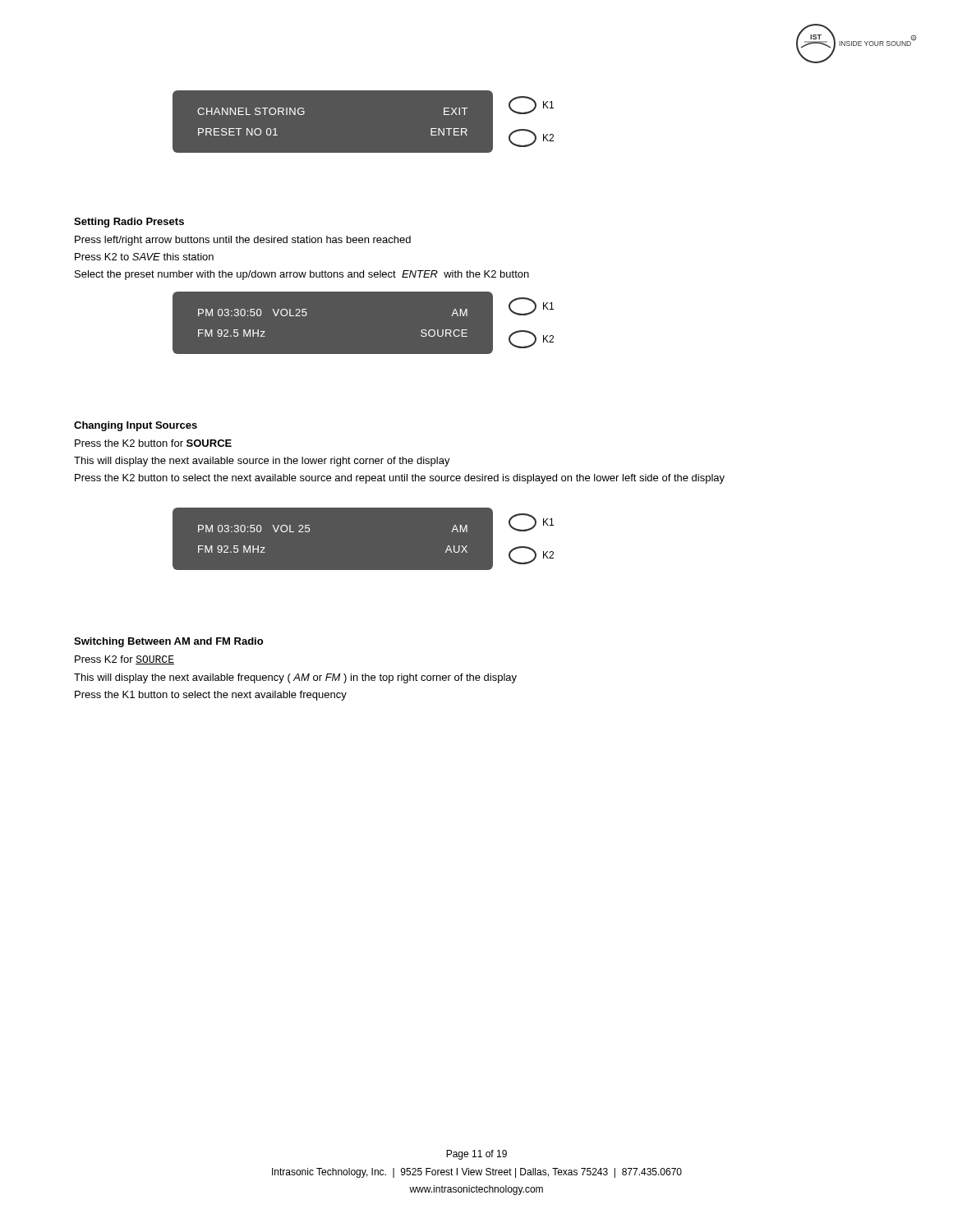This screenshot has width=953, height=1232.
Task: Select the section header with the text "Switching Between AM and"
Action: coord(169,641)
